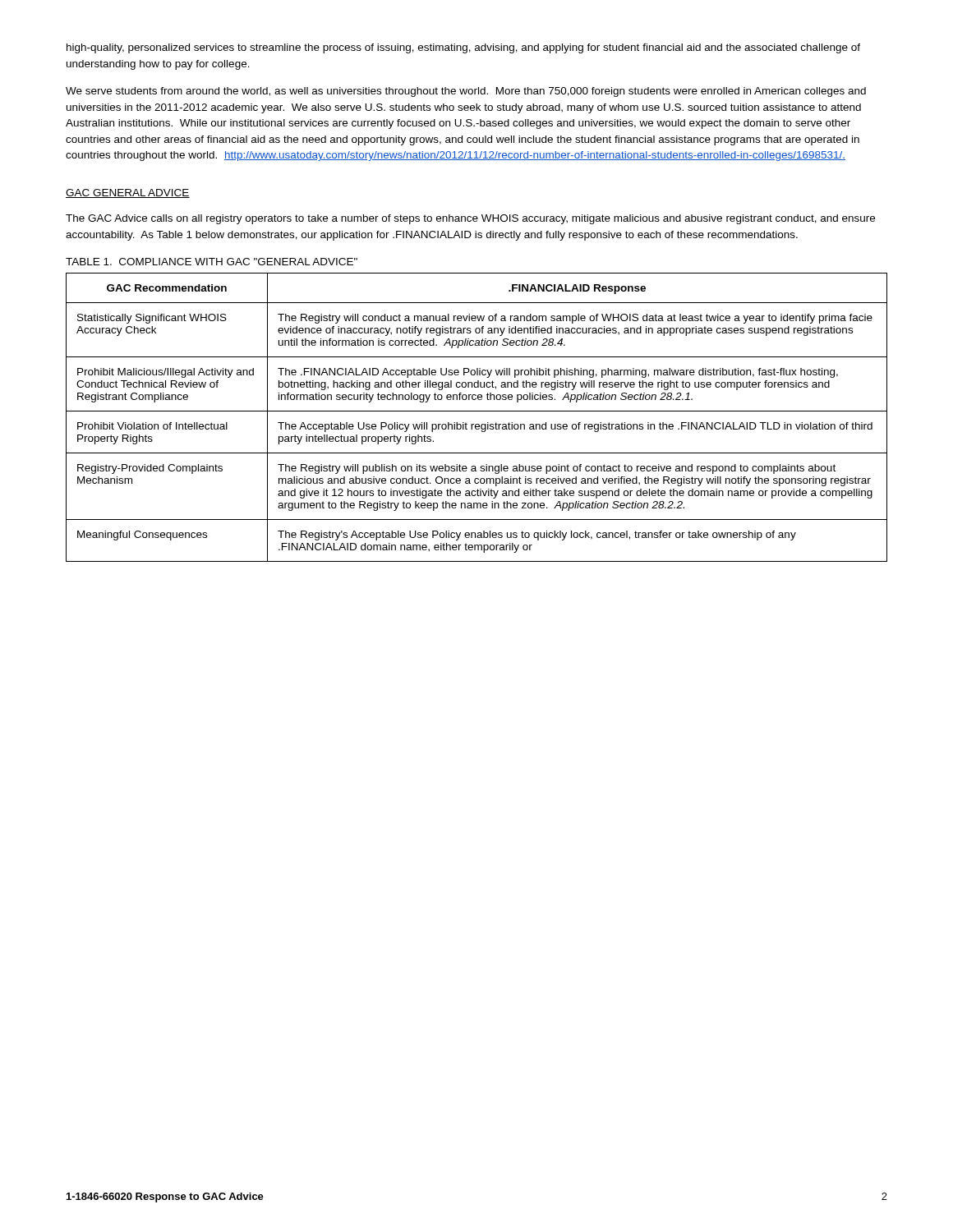Image resolution: width=953 pixels, height=1232 pixels.
Task: Locate the text "GAC GENERAL ADVICE"
Action: tap(127, 193)
